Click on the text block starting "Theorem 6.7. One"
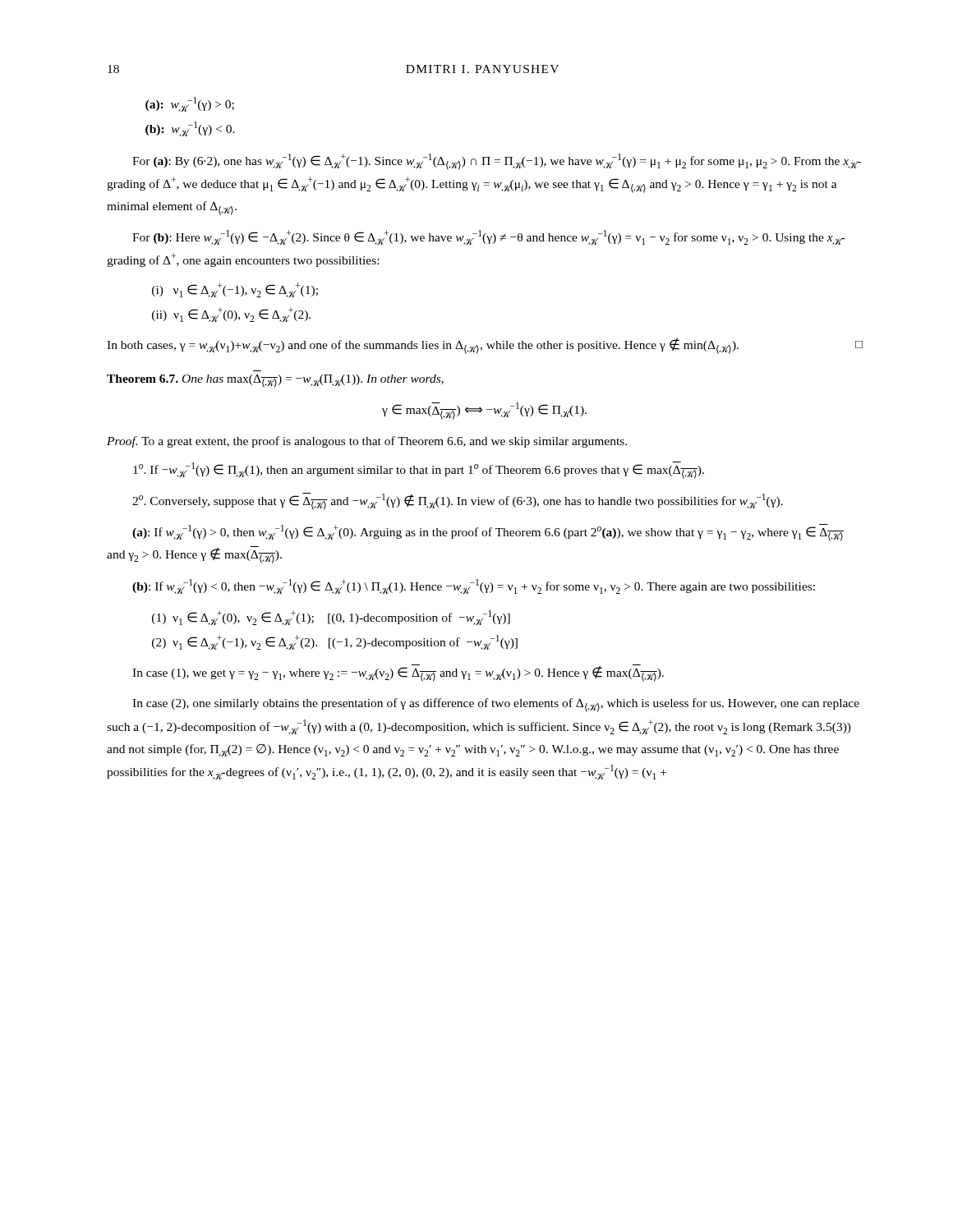The image size is (953, 1232). pos(275,381)
